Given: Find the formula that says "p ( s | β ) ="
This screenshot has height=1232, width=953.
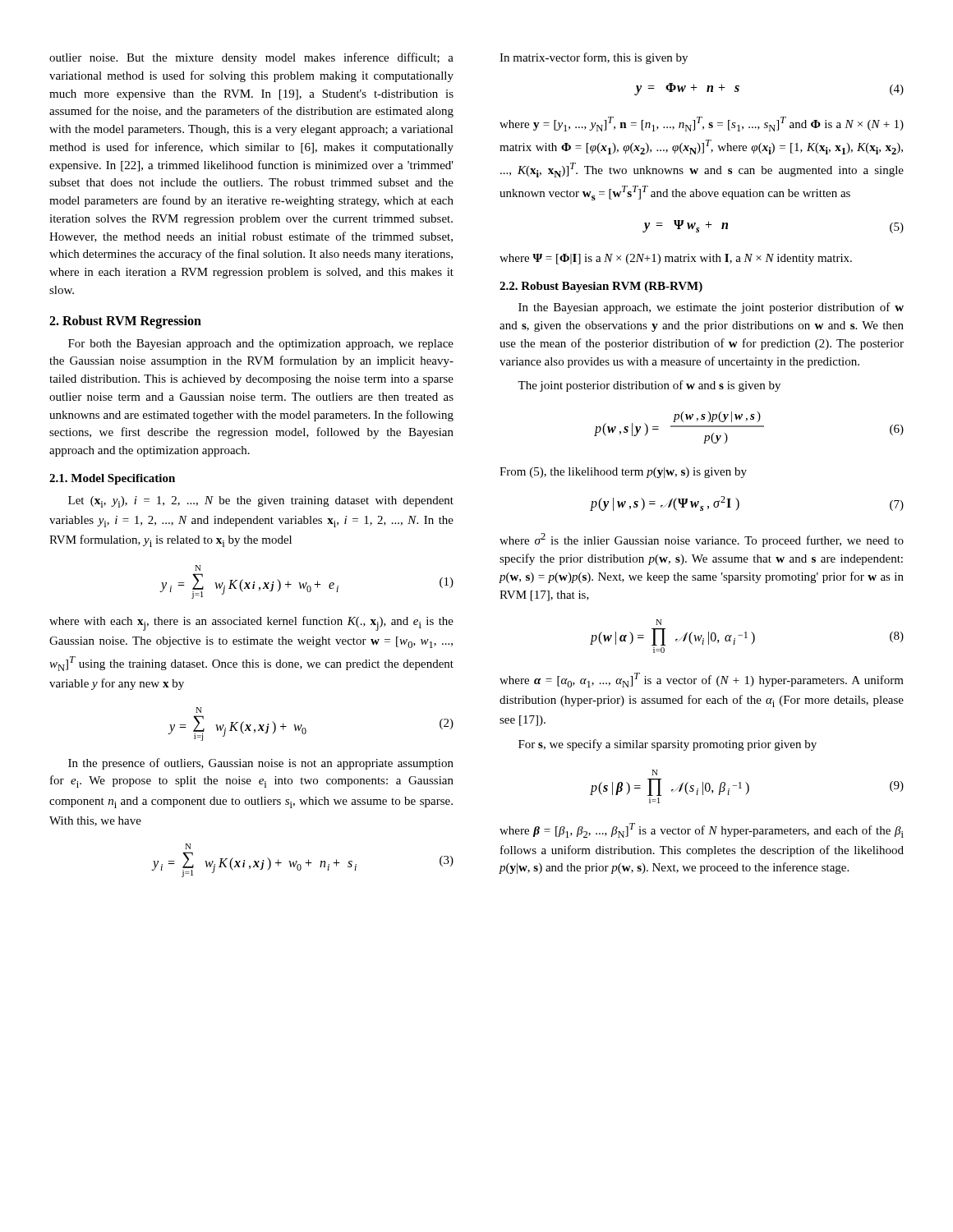Looking at the screenshot, I should 702,786.
